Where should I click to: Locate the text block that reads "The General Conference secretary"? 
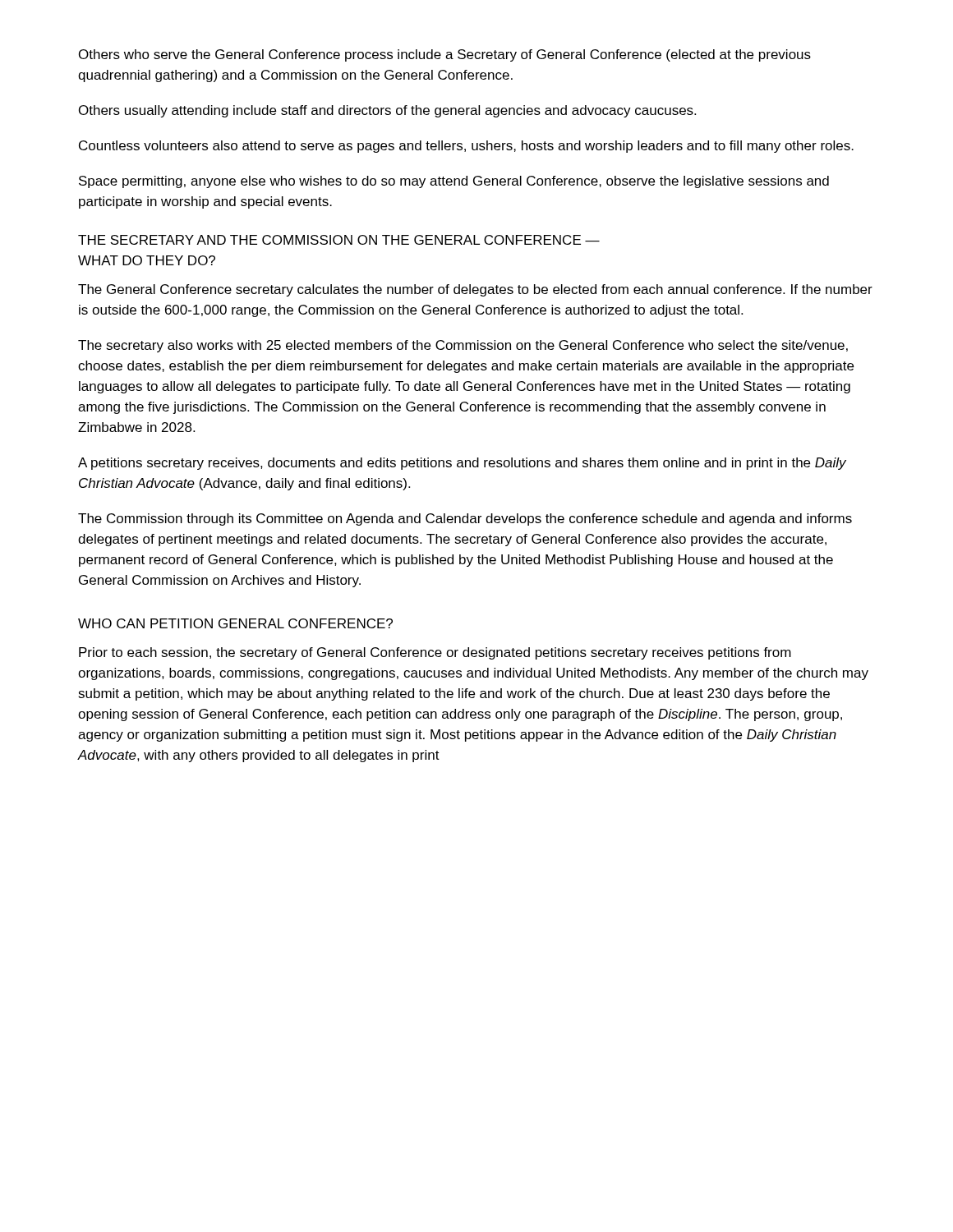coord(475,300)
